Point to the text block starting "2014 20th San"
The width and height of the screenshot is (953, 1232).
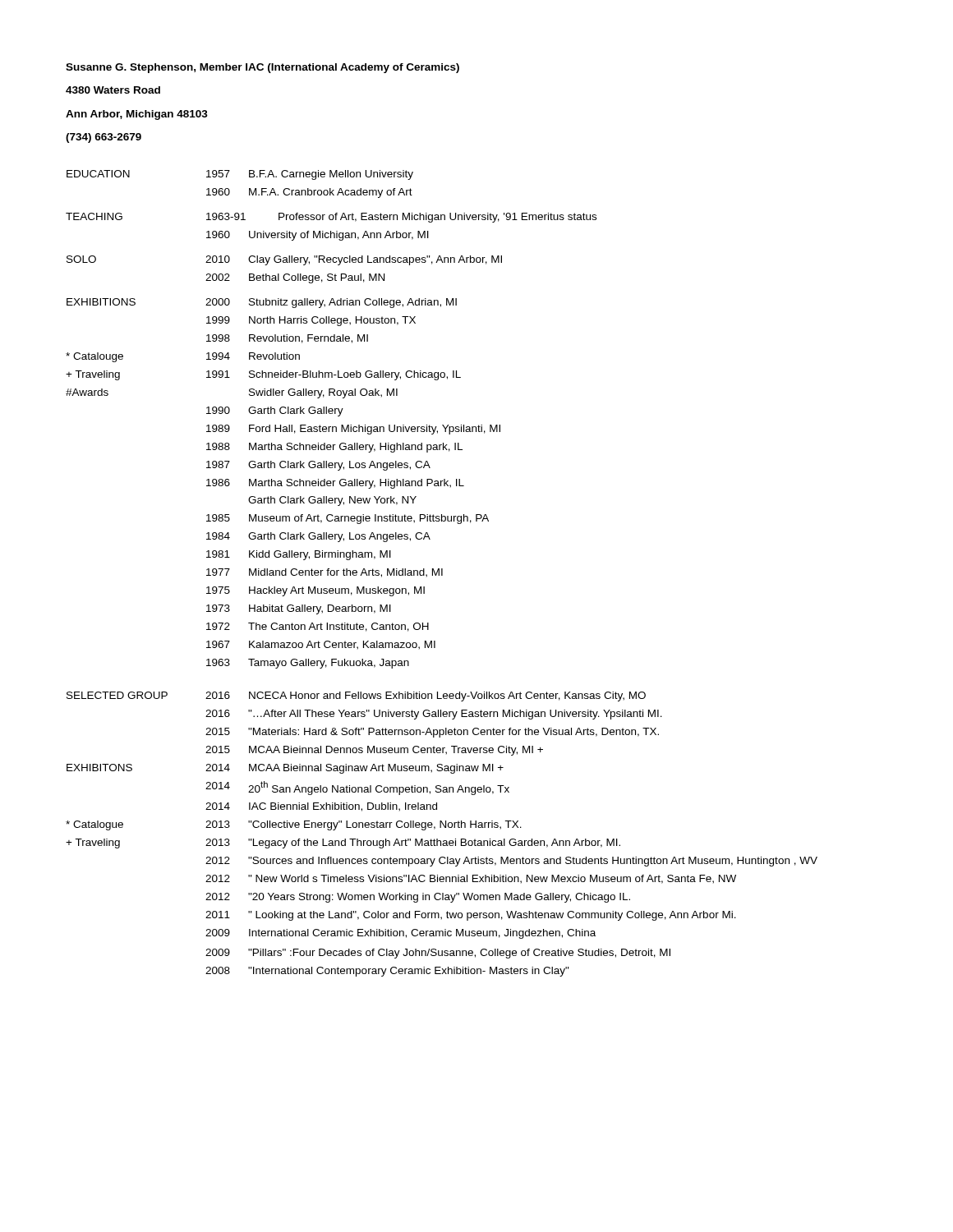pyautogui.click(x=476, y=787)
